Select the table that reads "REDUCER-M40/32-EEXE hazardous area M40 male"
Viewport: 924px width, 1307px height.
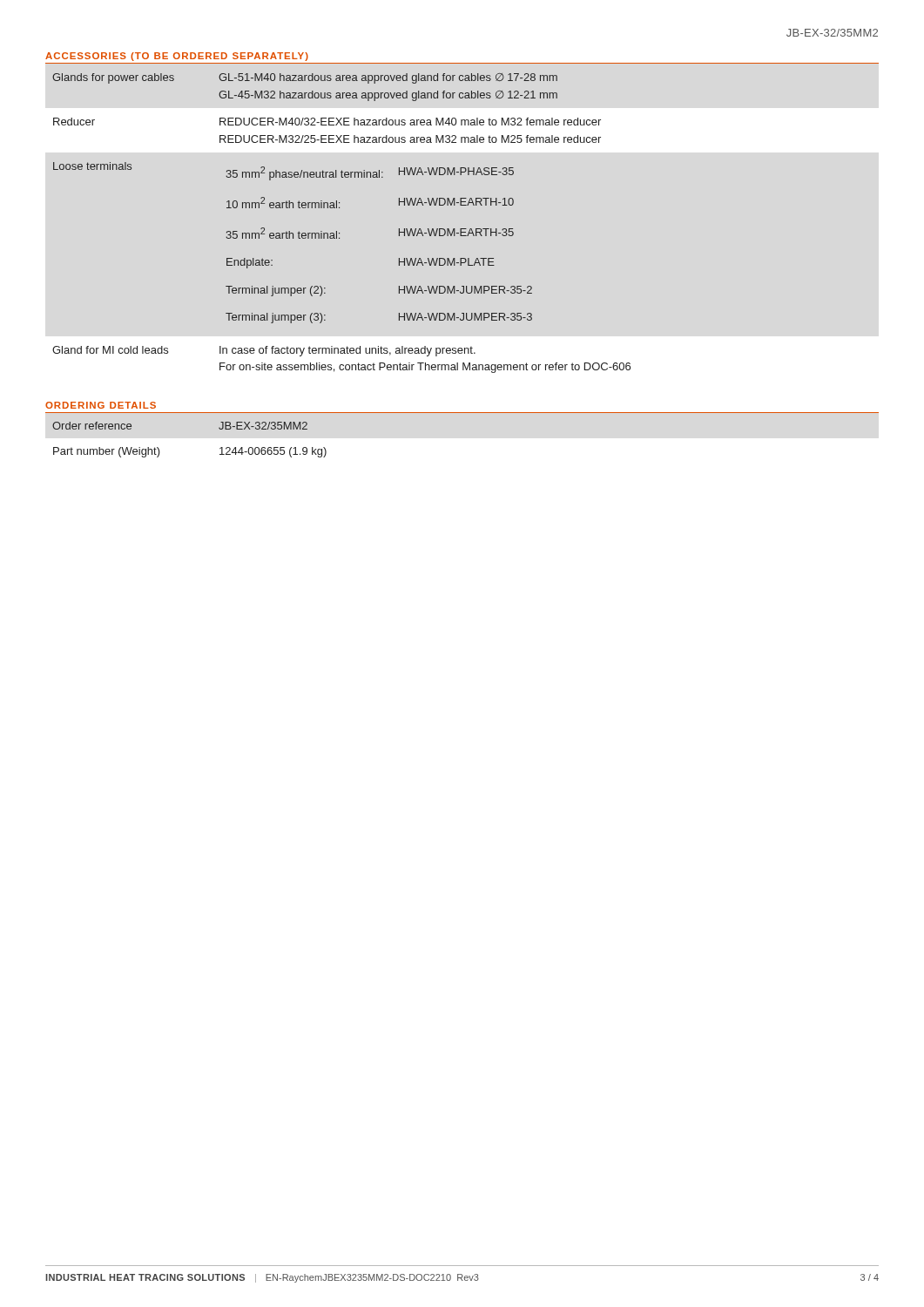pos(462,222)
